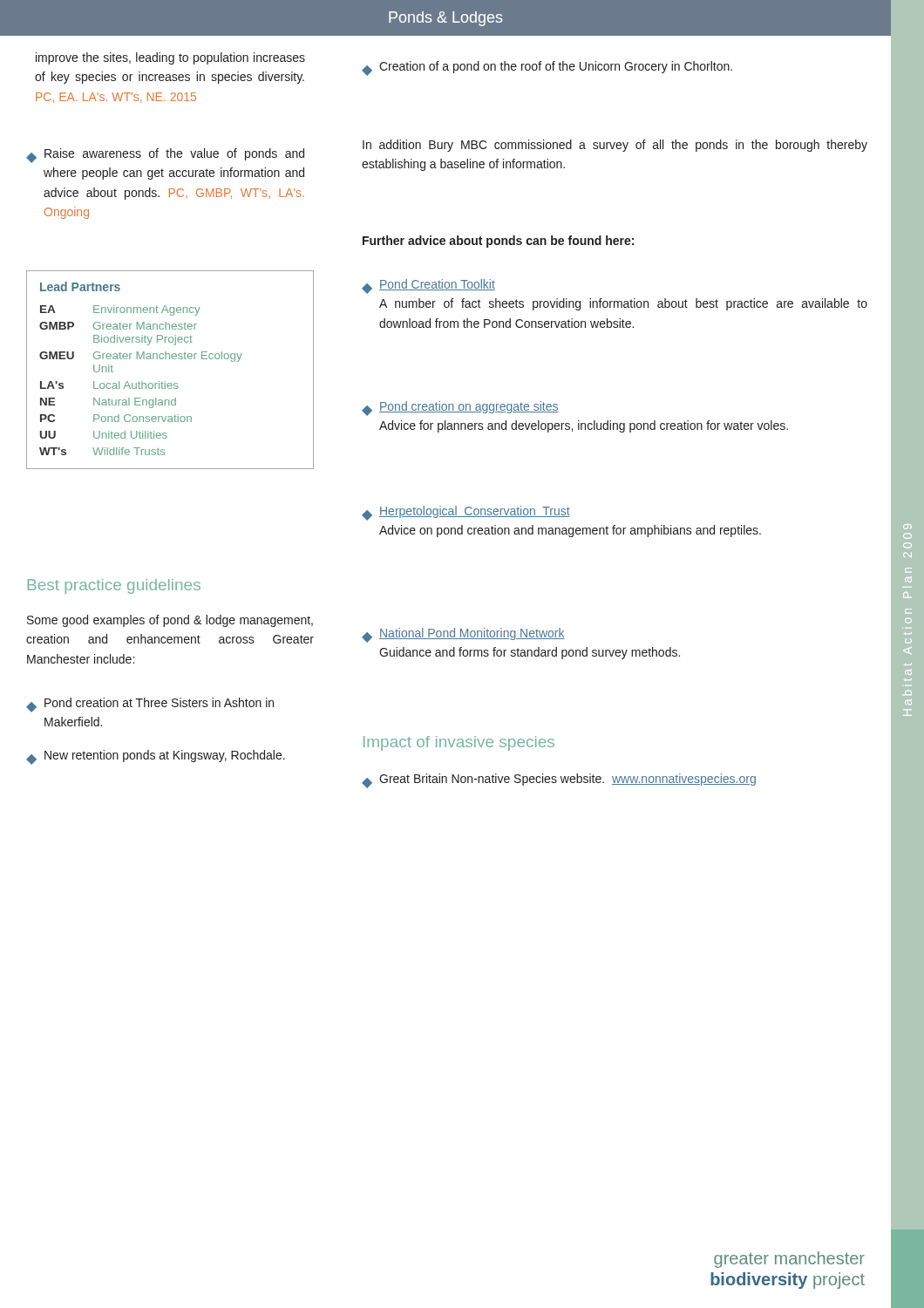Screen dimensions: 1308x924
Task: Navigate to the text starting "◆ Raise awareness of"
Action: click(166, 183)
